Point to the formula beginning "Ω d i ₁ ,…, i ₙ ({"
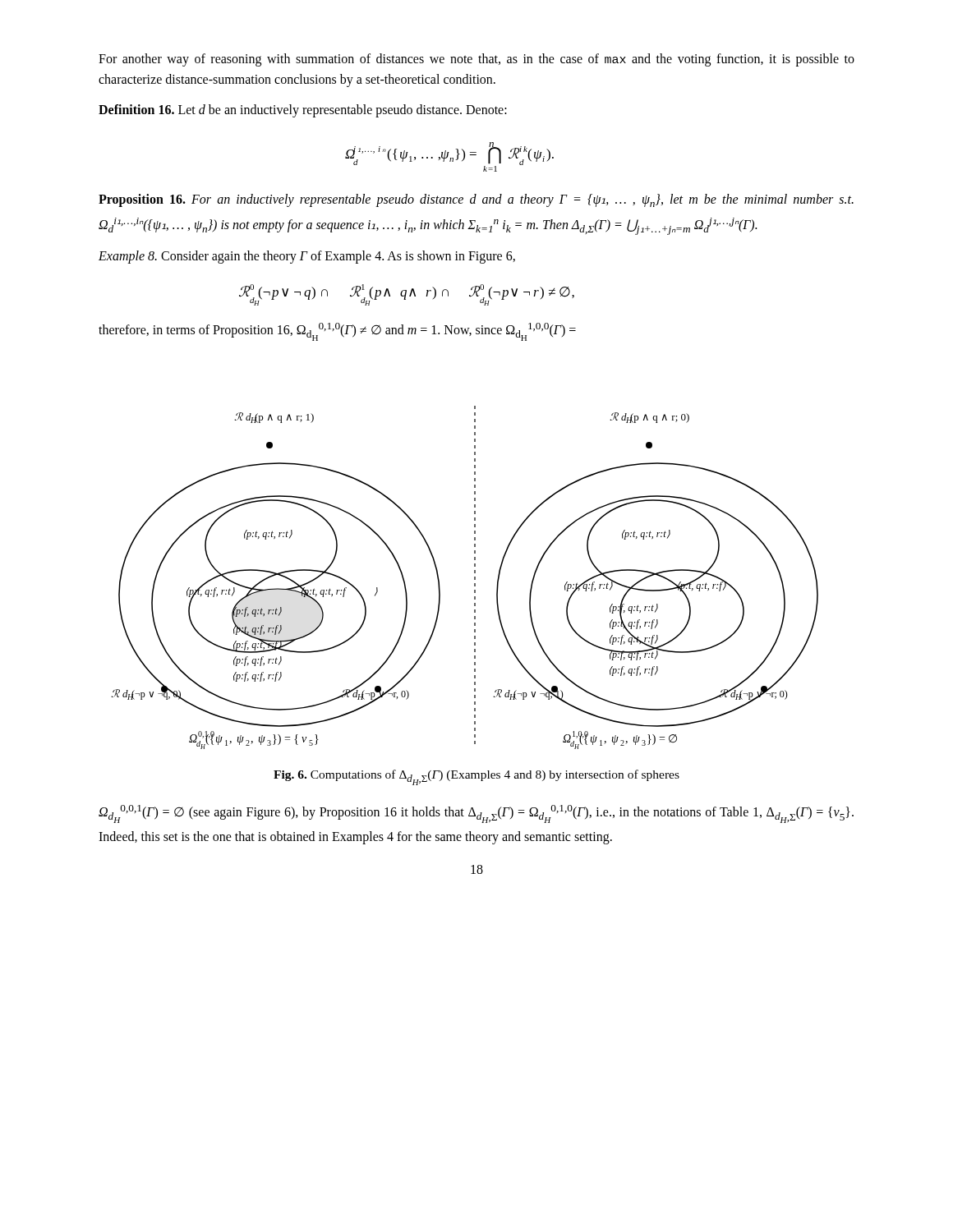 (476, 153)
